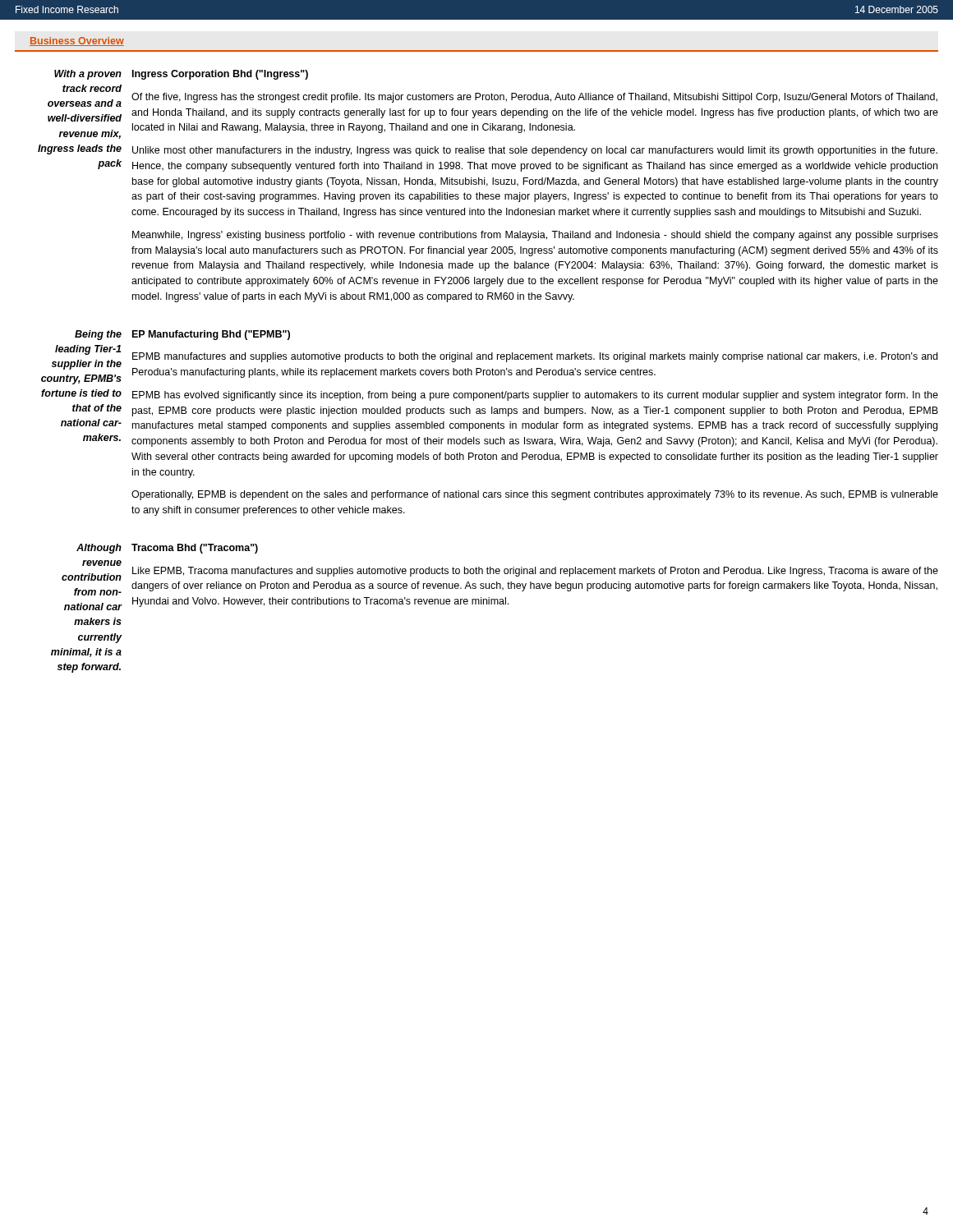Select the title that says "Tracoma Bhd ("Tracoma")"
This screenshot has width=953, height=1232.
195,548
